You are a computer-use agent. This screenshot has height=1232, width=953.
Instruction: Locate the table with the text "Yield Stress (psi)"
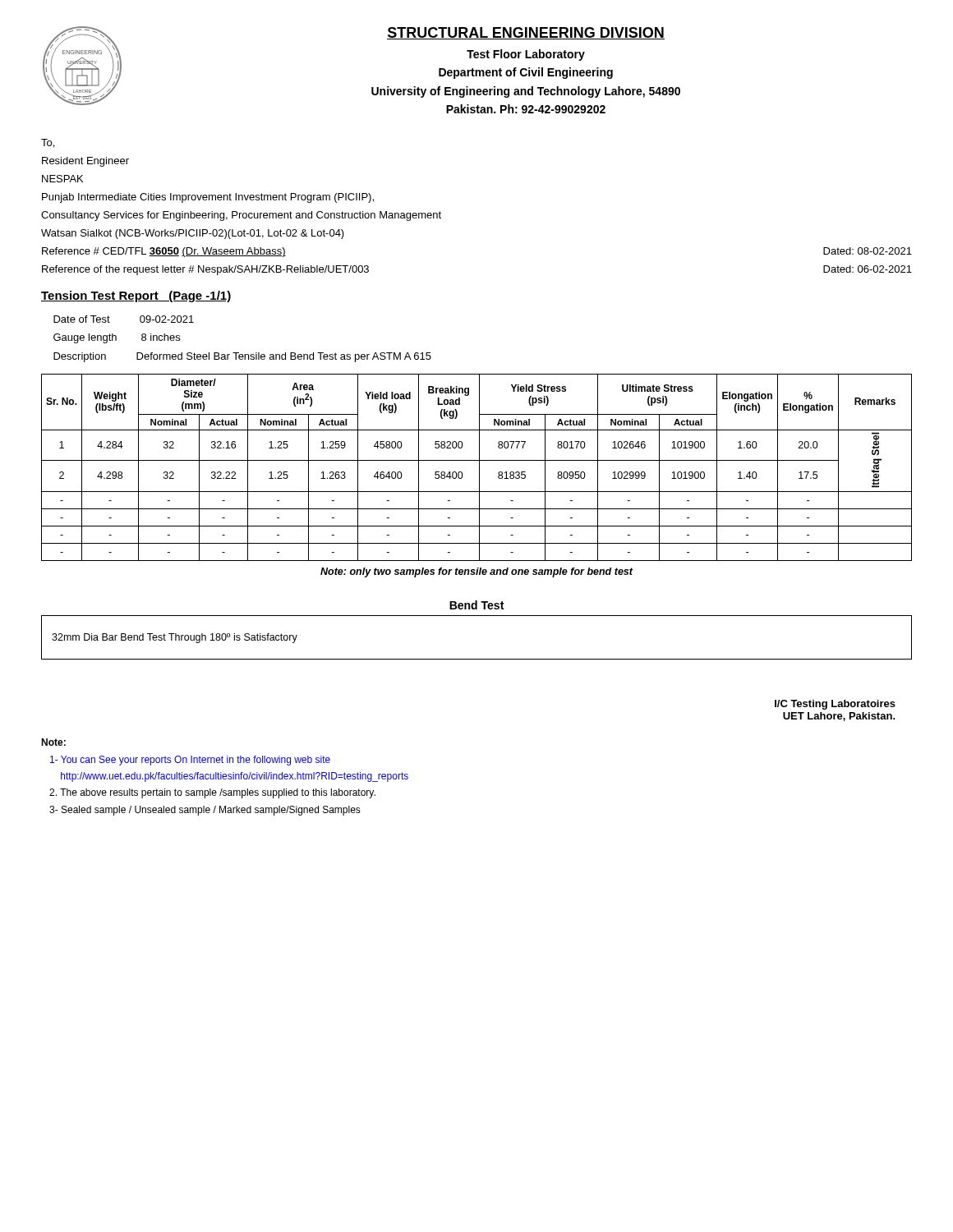(476, 523)
